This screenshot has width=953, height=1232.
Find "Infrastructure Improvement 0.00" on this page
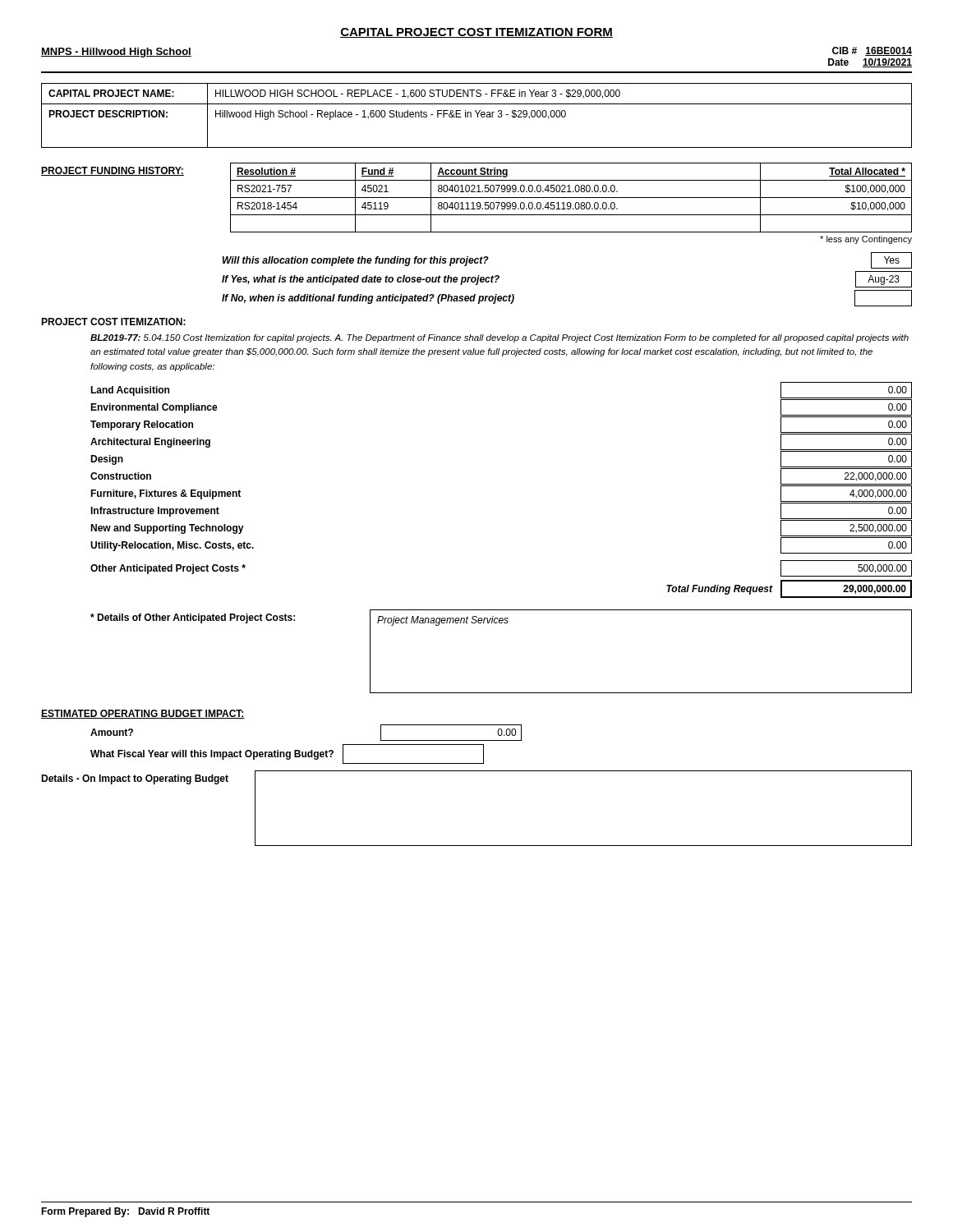pos(158,510)
